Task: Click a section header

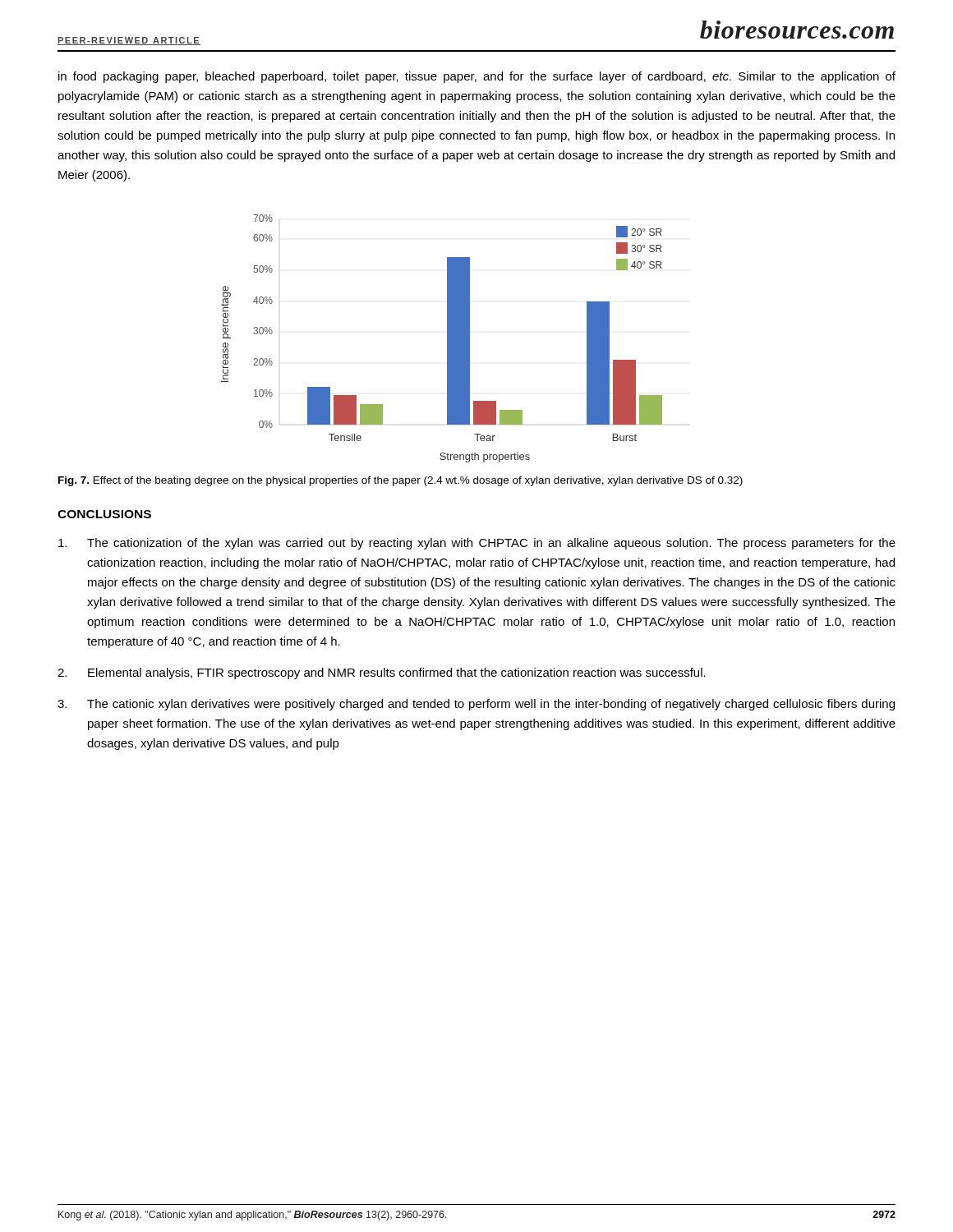Action: tap(105, 514)
